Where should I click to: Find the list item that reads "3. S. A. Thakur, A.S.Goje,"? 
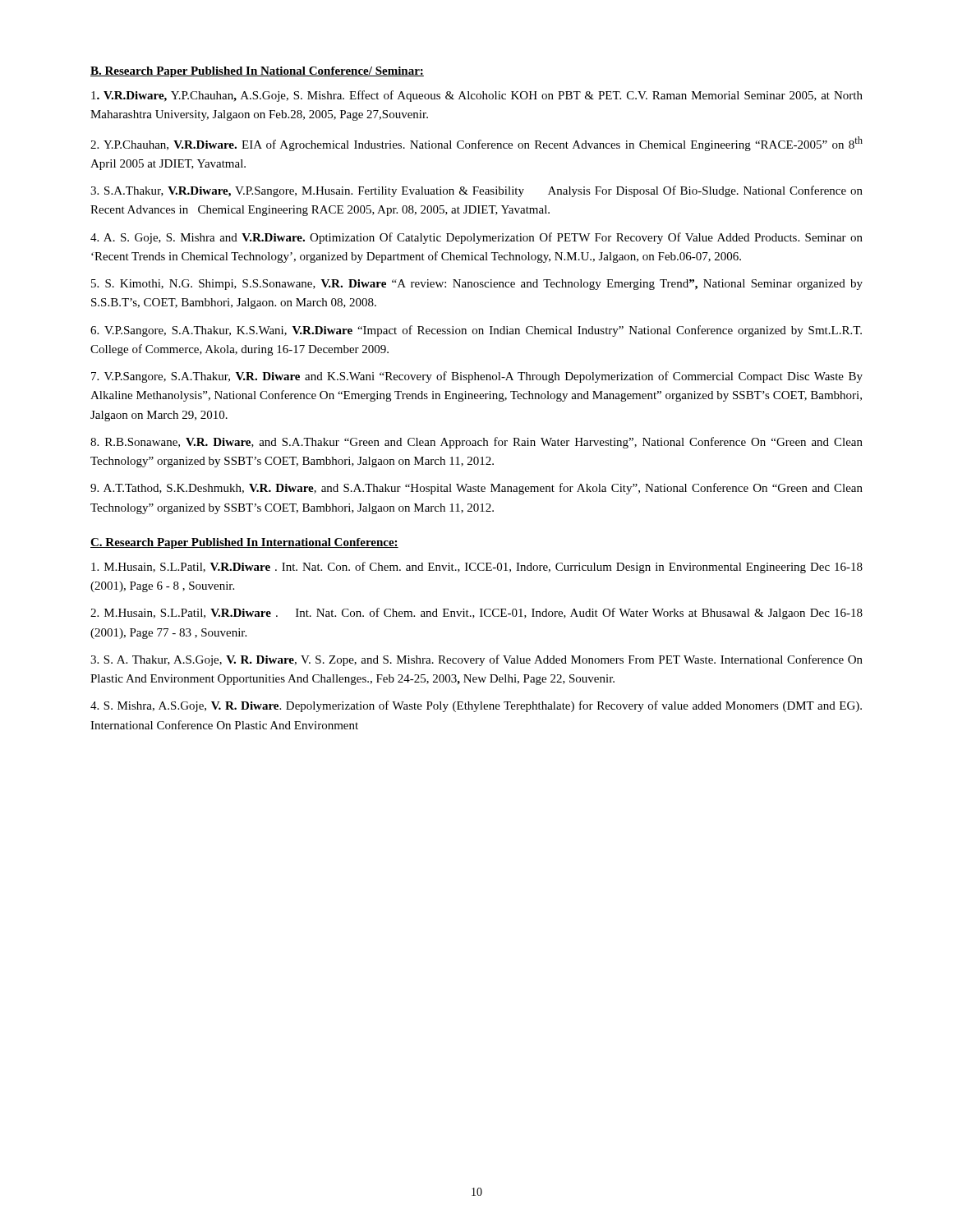[x=476, y=669]
